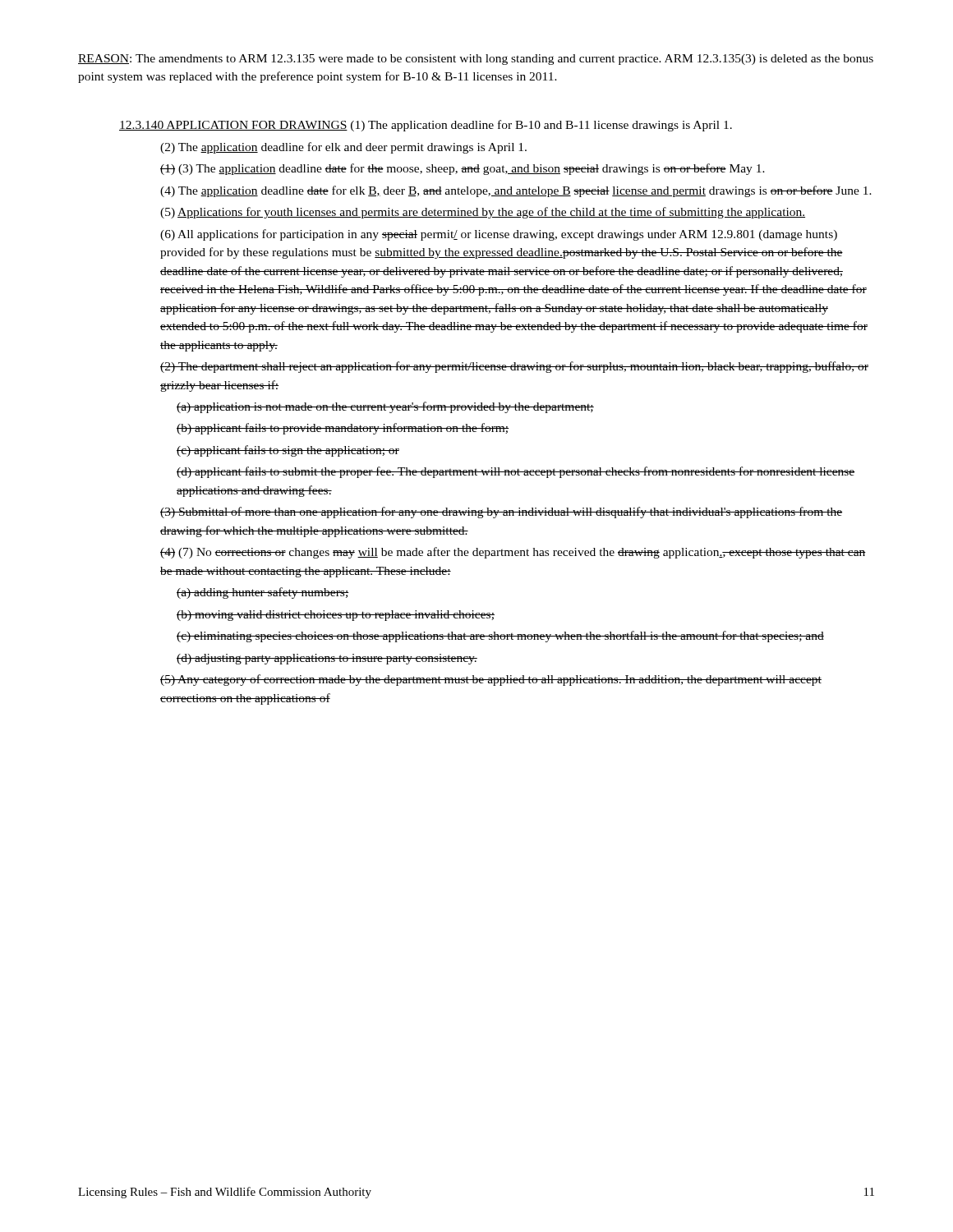The height and width of the screenshot is (1232, 953).
Task: Locate the region starting "(b) moving valid district choices up to replace"
Action: pos(336,616)
